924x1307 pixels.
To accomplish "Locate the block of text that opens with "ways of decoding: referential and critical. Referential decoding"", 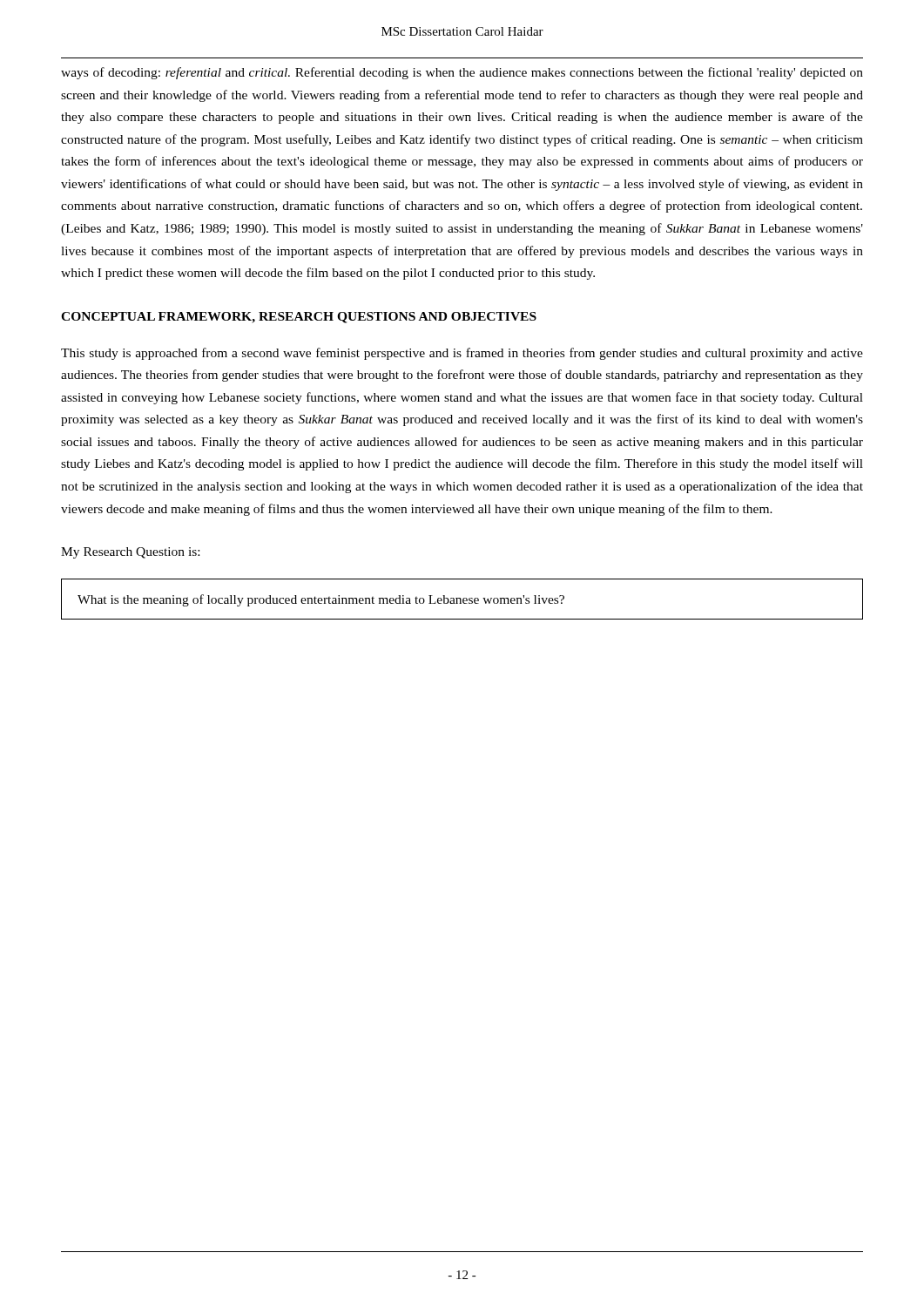I will [462, 172].
